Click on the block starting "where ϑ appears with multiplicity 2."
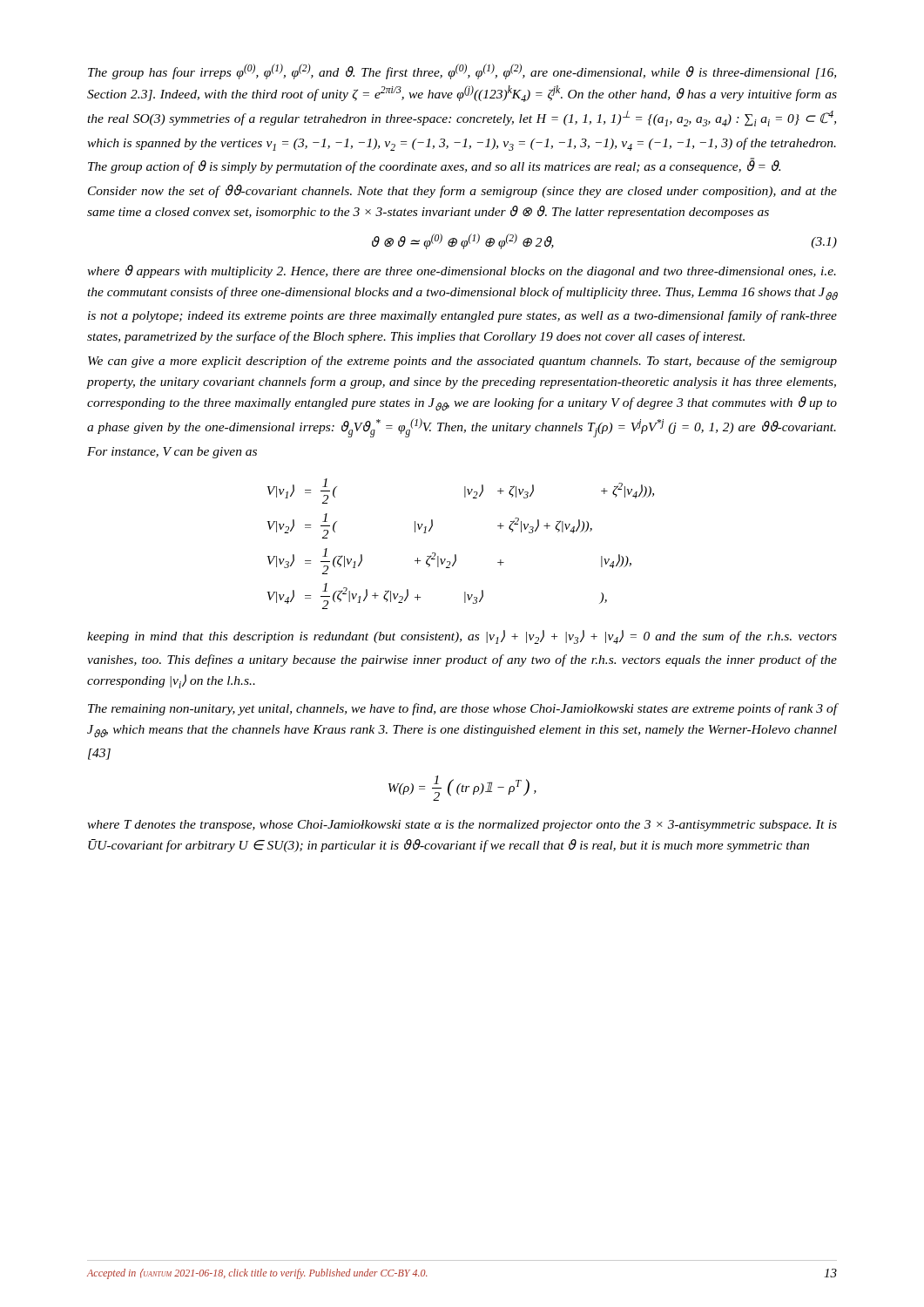Image resolution: width=924 pixels, height=1307 pixels. (x=462, y=304)
